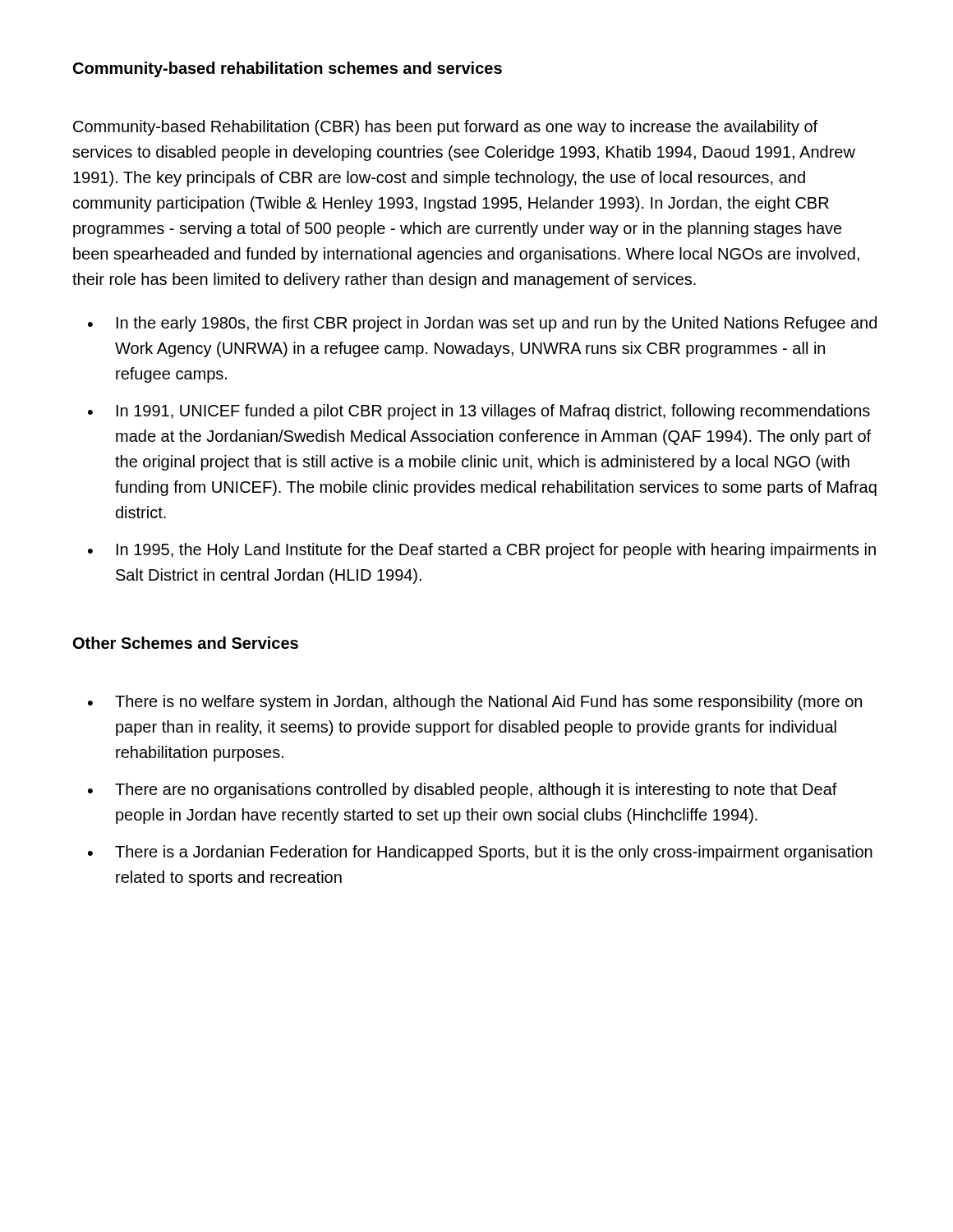Select the list item that reads "In 1991, UNICEF"

pyautogui.click(x=496, y=462)
